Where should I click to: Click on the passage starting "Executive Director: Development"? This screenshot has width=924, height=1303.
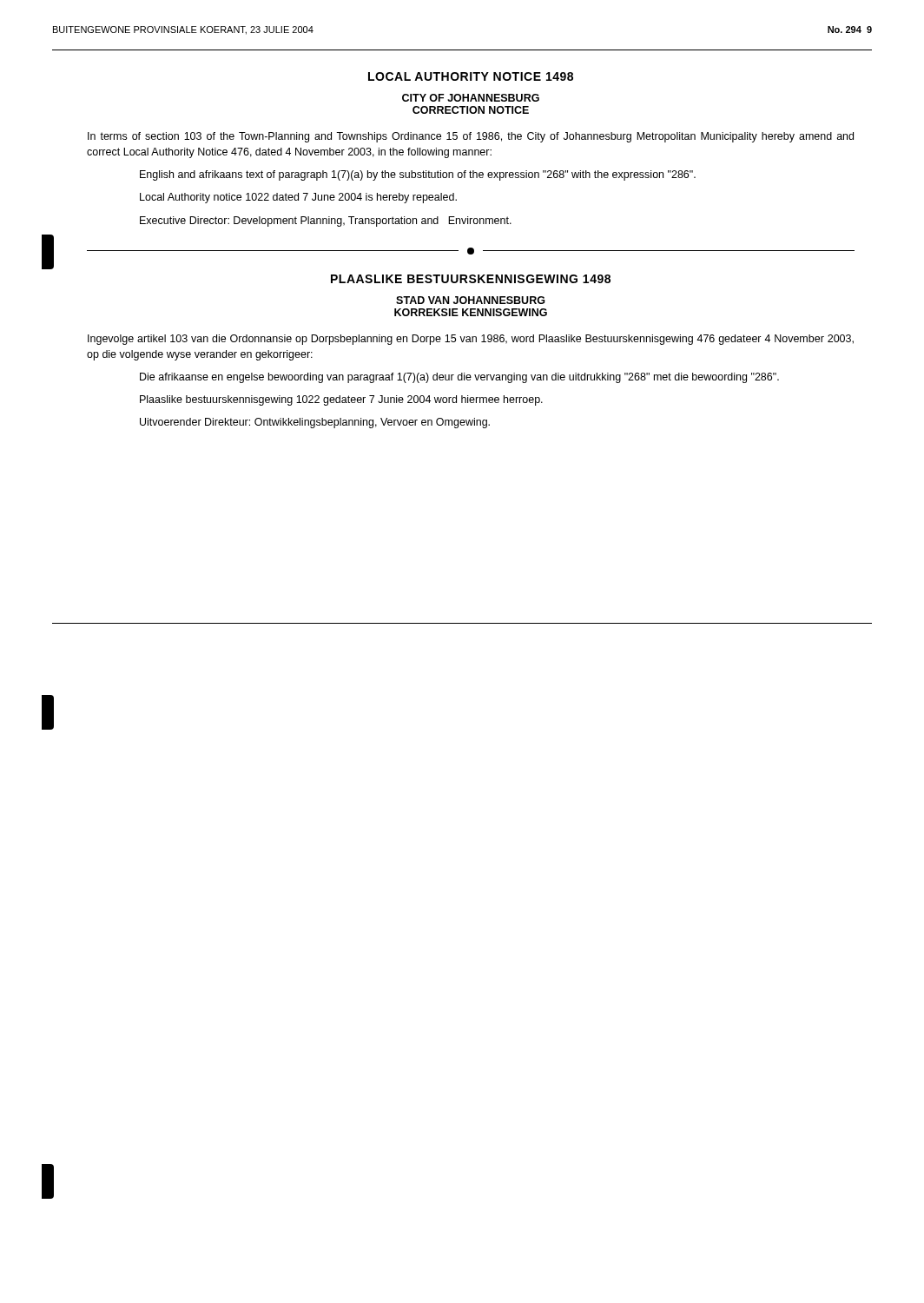tap(325, 220)
